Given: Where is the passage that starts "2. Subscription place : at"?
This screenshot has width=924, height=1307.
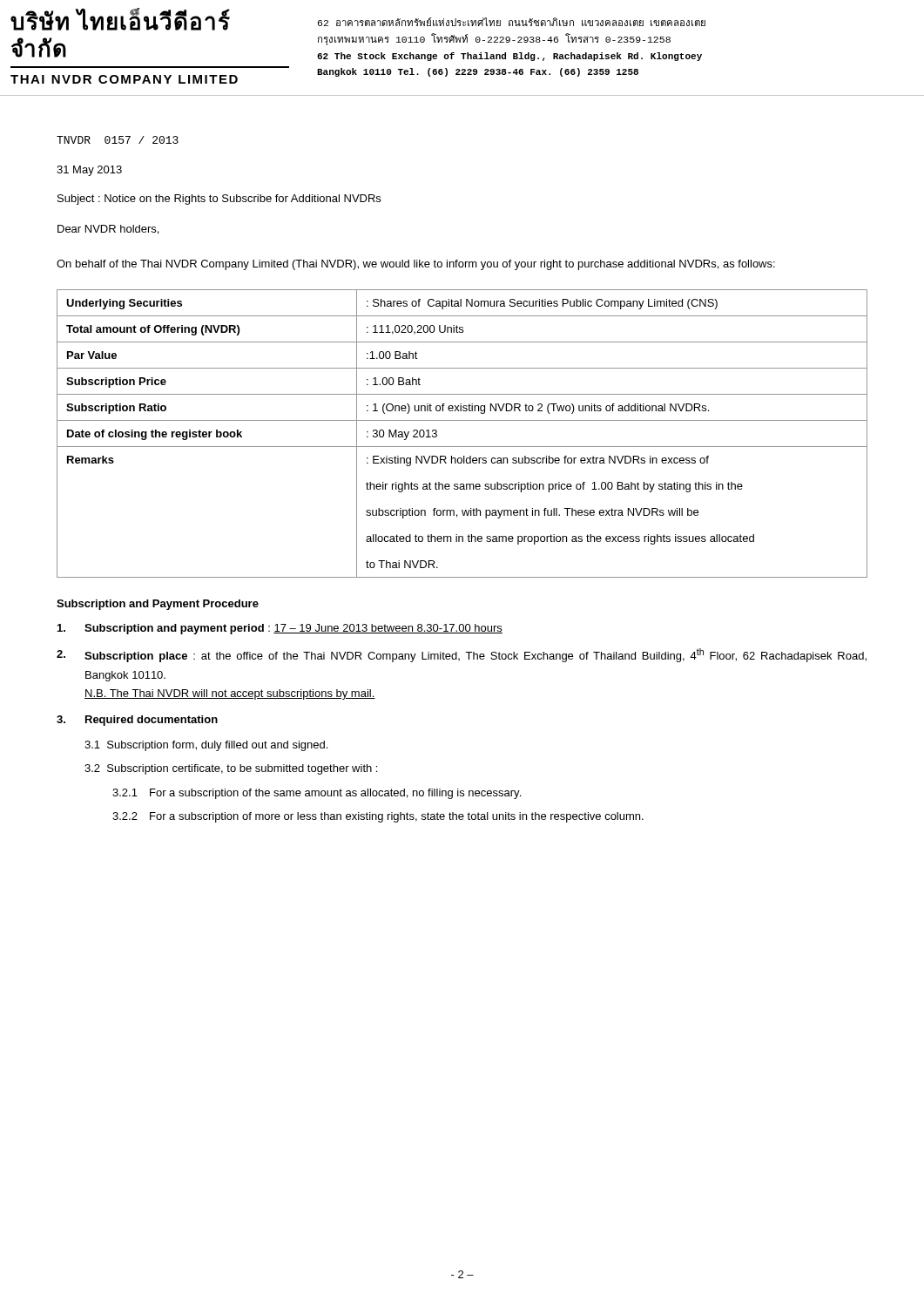Looking at the screenshot, I should click(x=475, y=654).
